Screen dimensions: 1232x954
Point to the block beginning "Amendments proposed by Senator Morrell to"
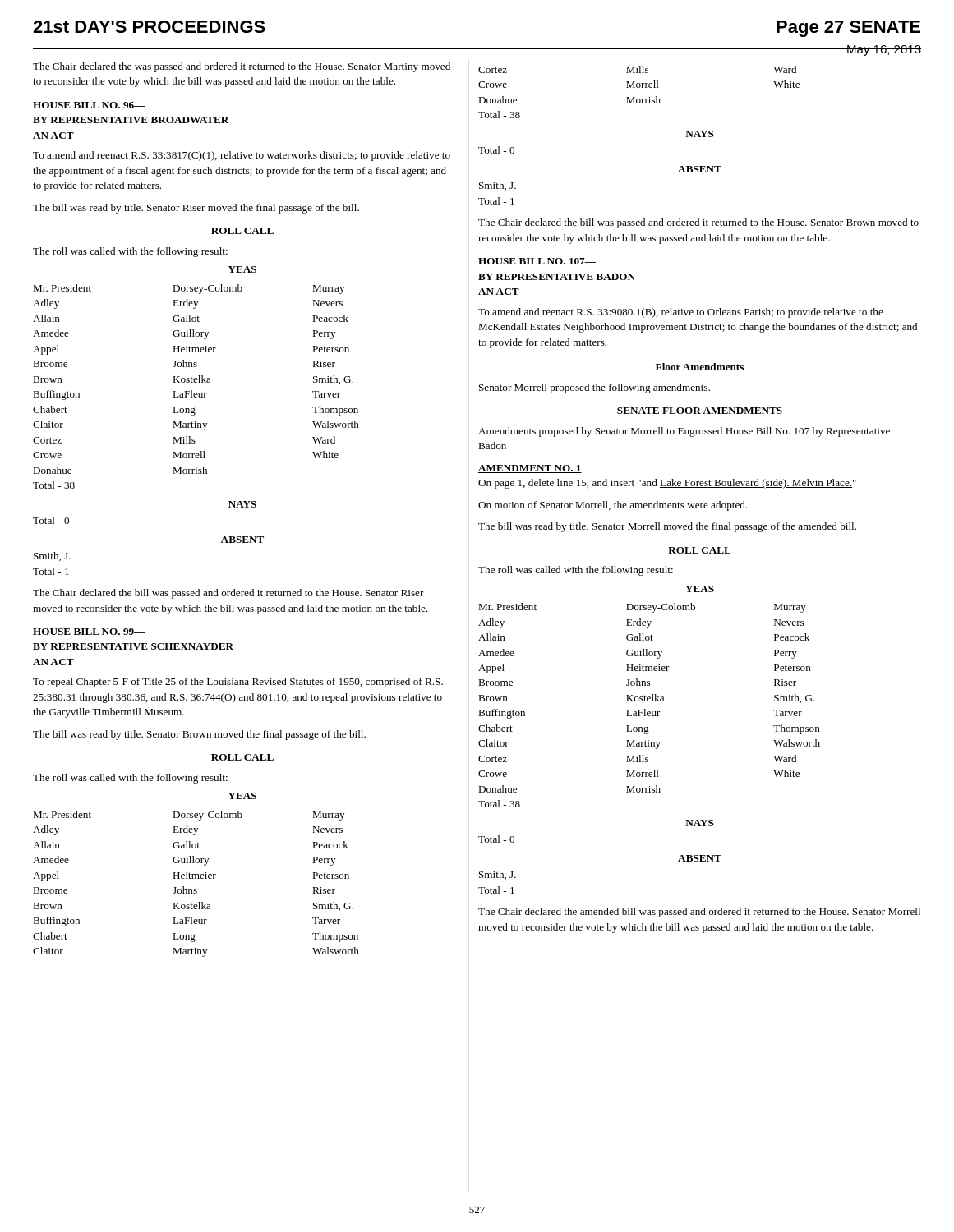click(x=684, y=438)
